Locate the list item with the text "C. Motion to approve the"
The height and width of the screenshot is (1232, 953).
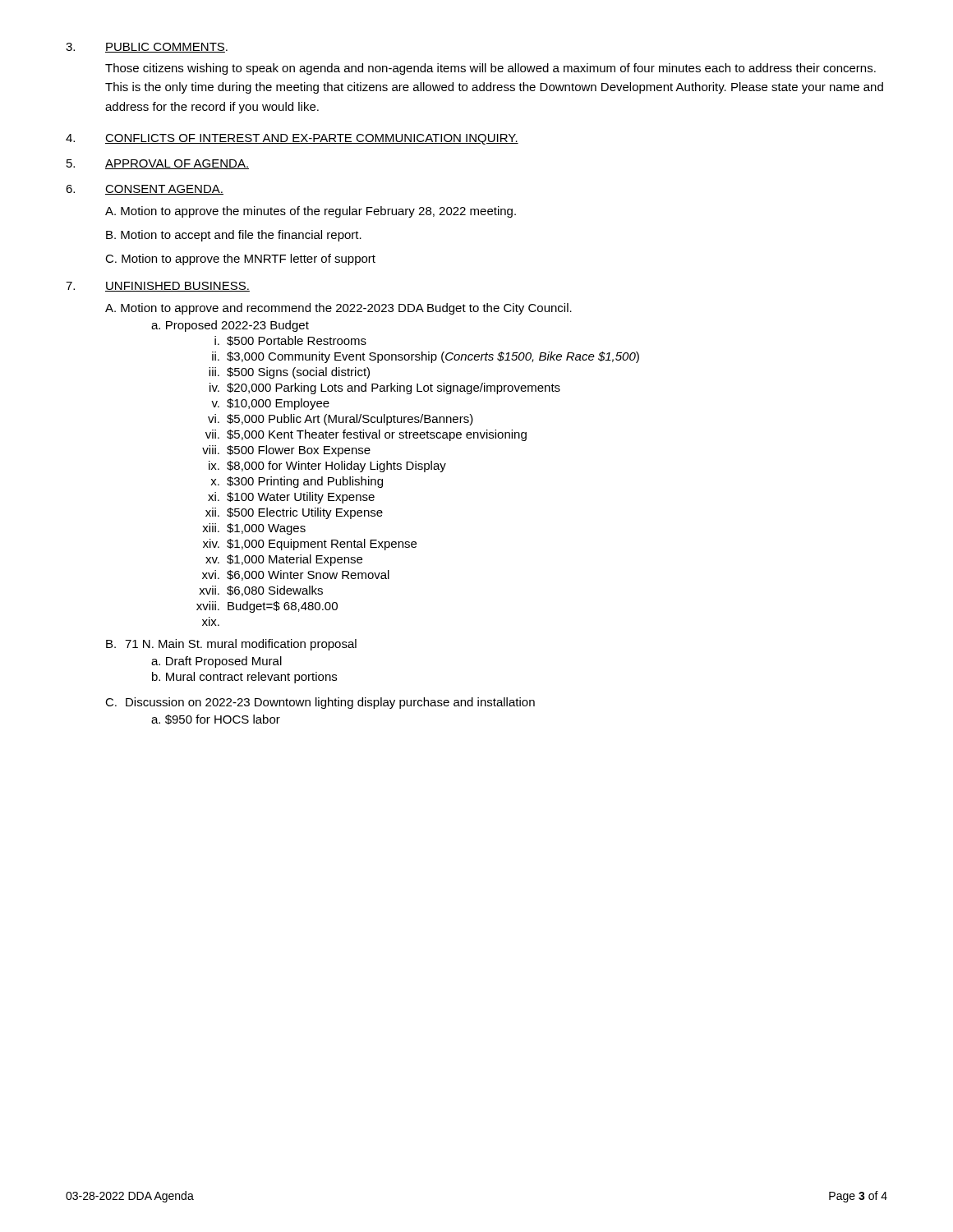pos(240,258)
